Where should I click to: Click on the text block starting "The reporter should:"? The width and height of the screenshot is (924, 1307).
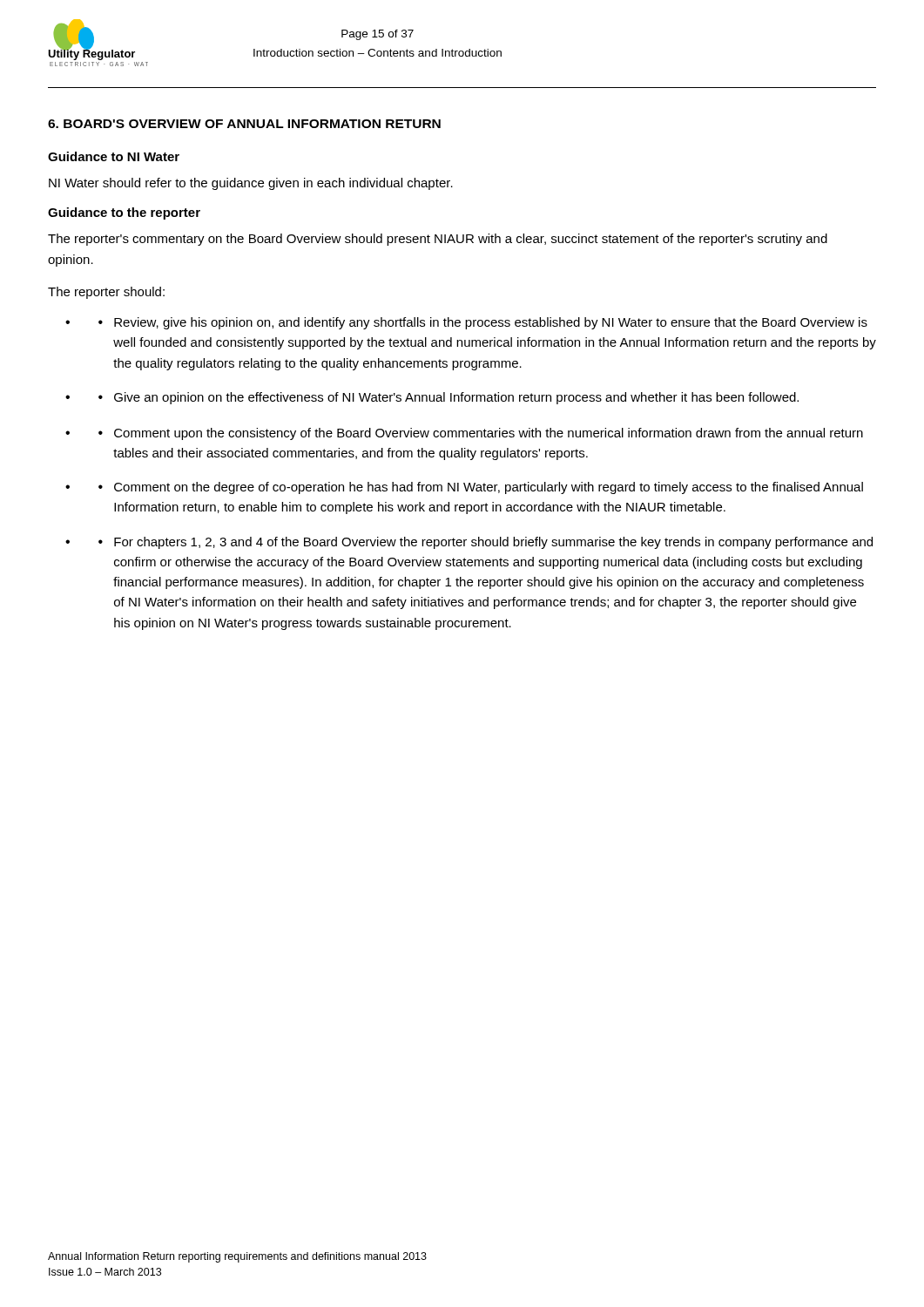point(107,291)
